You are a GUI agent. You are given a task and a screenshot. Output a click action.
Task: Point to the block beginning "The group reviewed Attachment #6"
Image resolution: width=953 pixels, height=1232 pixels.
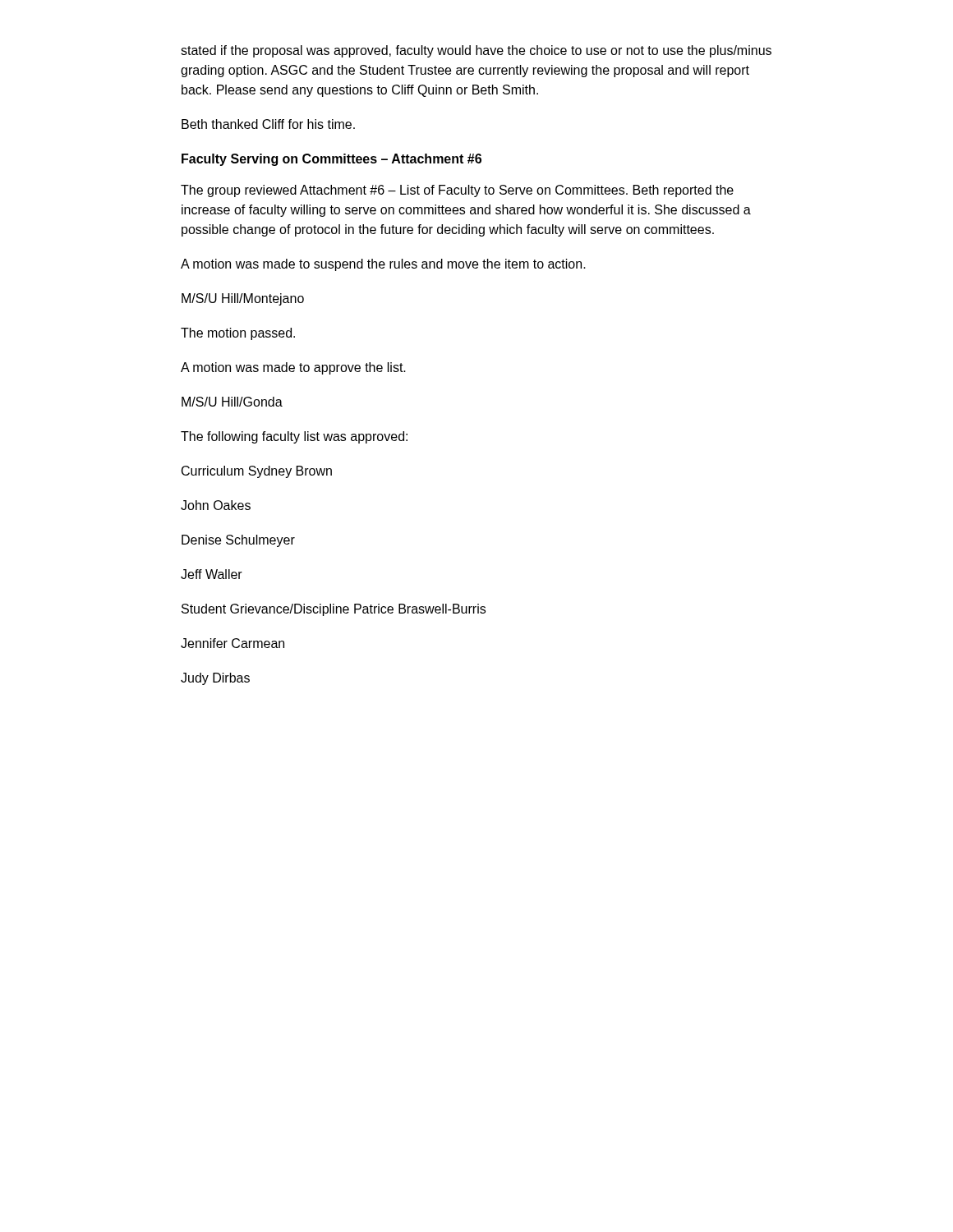pos(466,210)
